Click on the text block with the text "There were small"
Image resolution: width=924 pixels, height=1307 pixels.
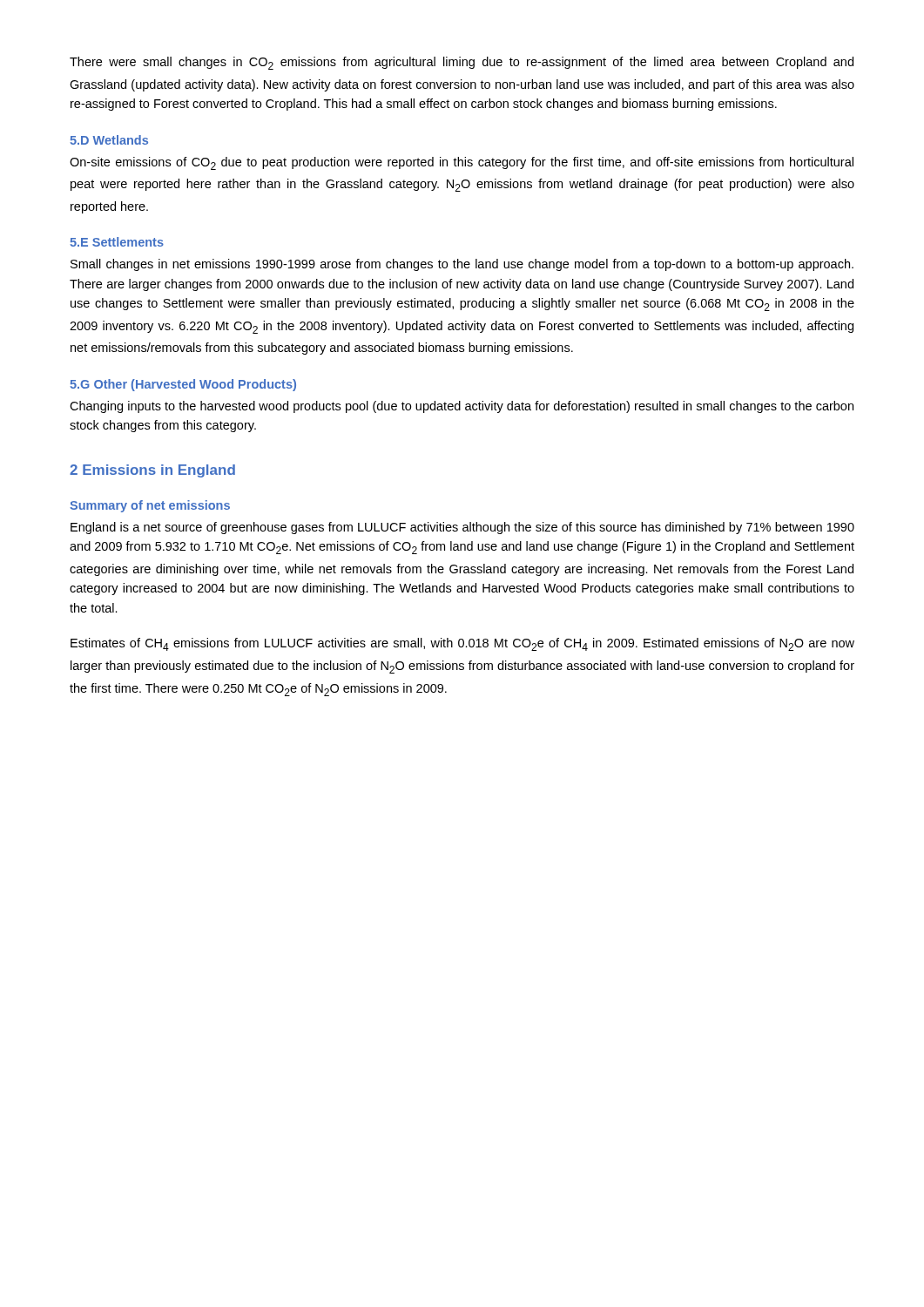pyautogui.click(x=462, y=83)
